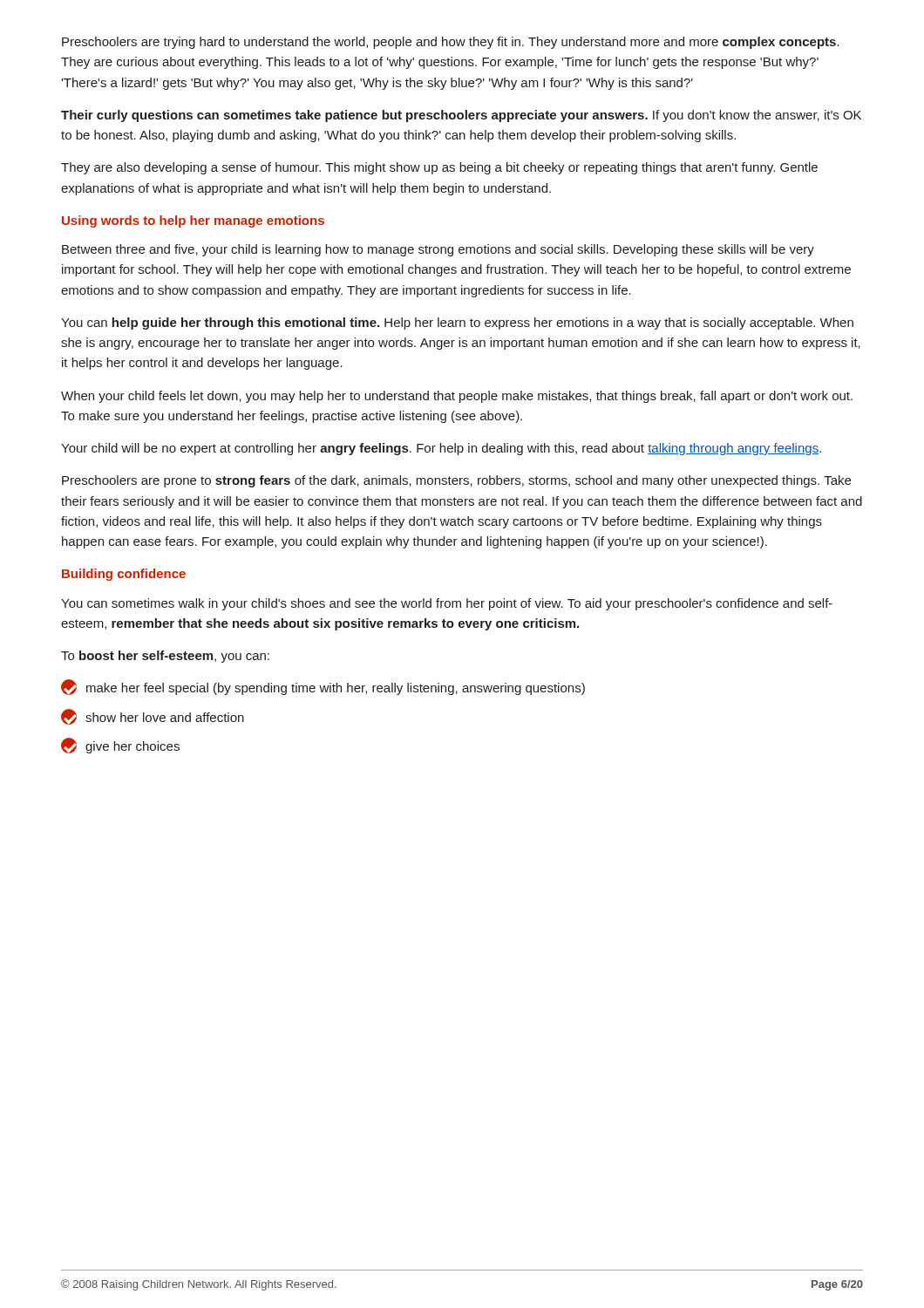Image resolution: width=924 pixels, height=1308 pixels.
Task: Point to the text starting "Their curly questions can sometimes"
Action: (462, 125)
